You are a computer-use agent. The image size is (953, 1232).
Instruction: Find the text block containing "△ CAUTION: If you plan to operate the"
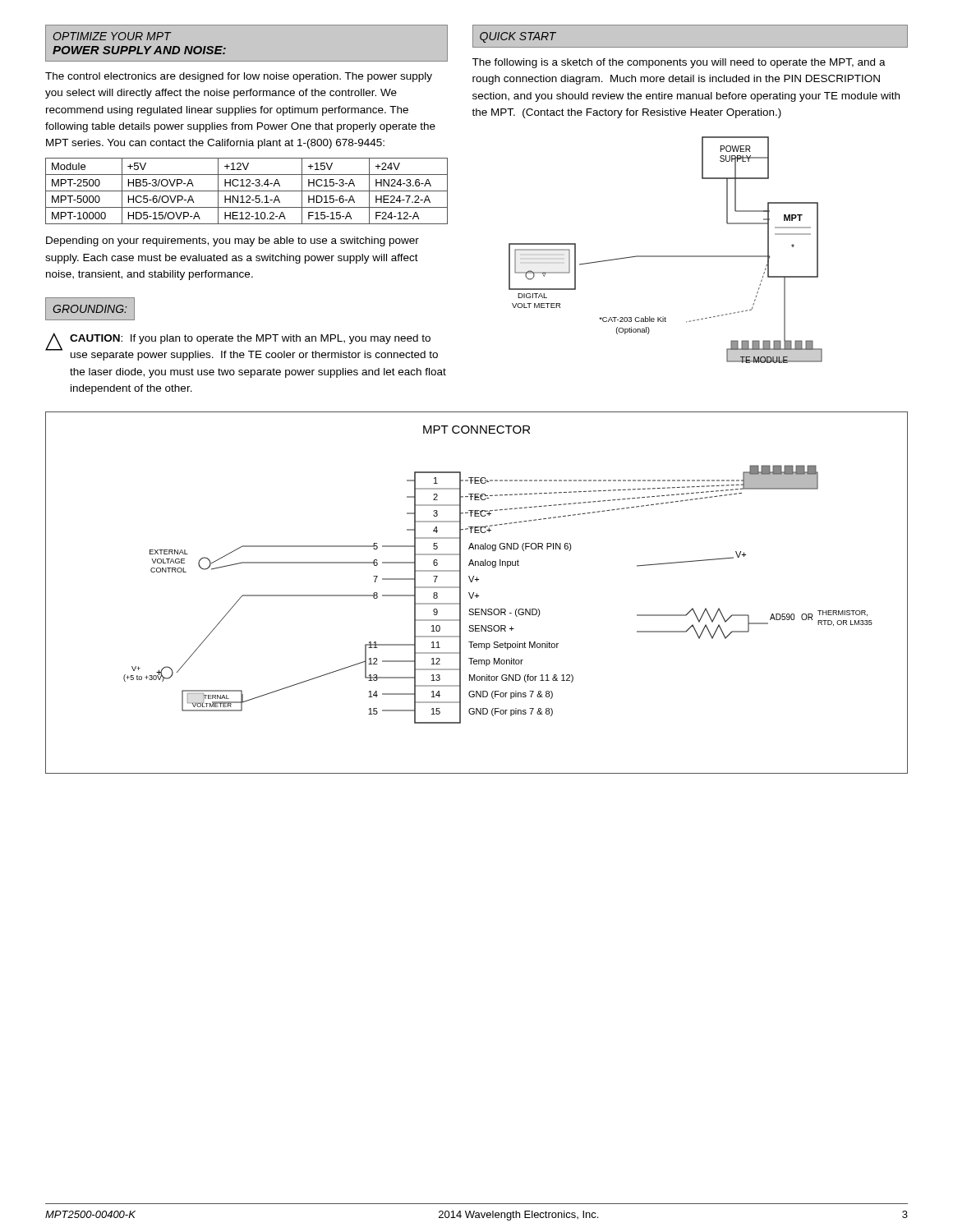pyautogui.click(x=246, y=363)
